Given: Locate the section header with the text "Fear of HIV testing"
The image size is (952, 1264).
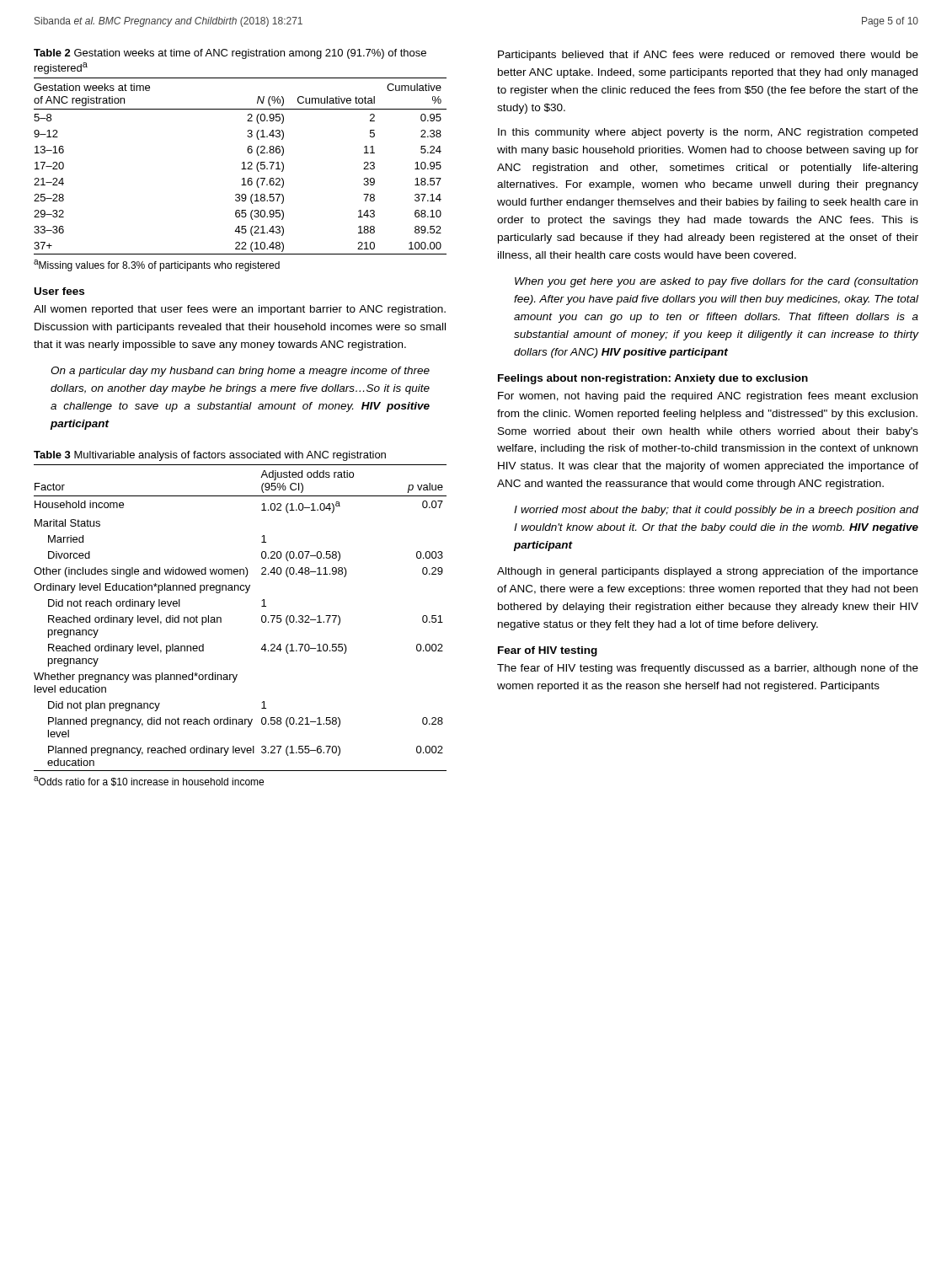Looking at the screenshot, I should [x=547, y=650].
